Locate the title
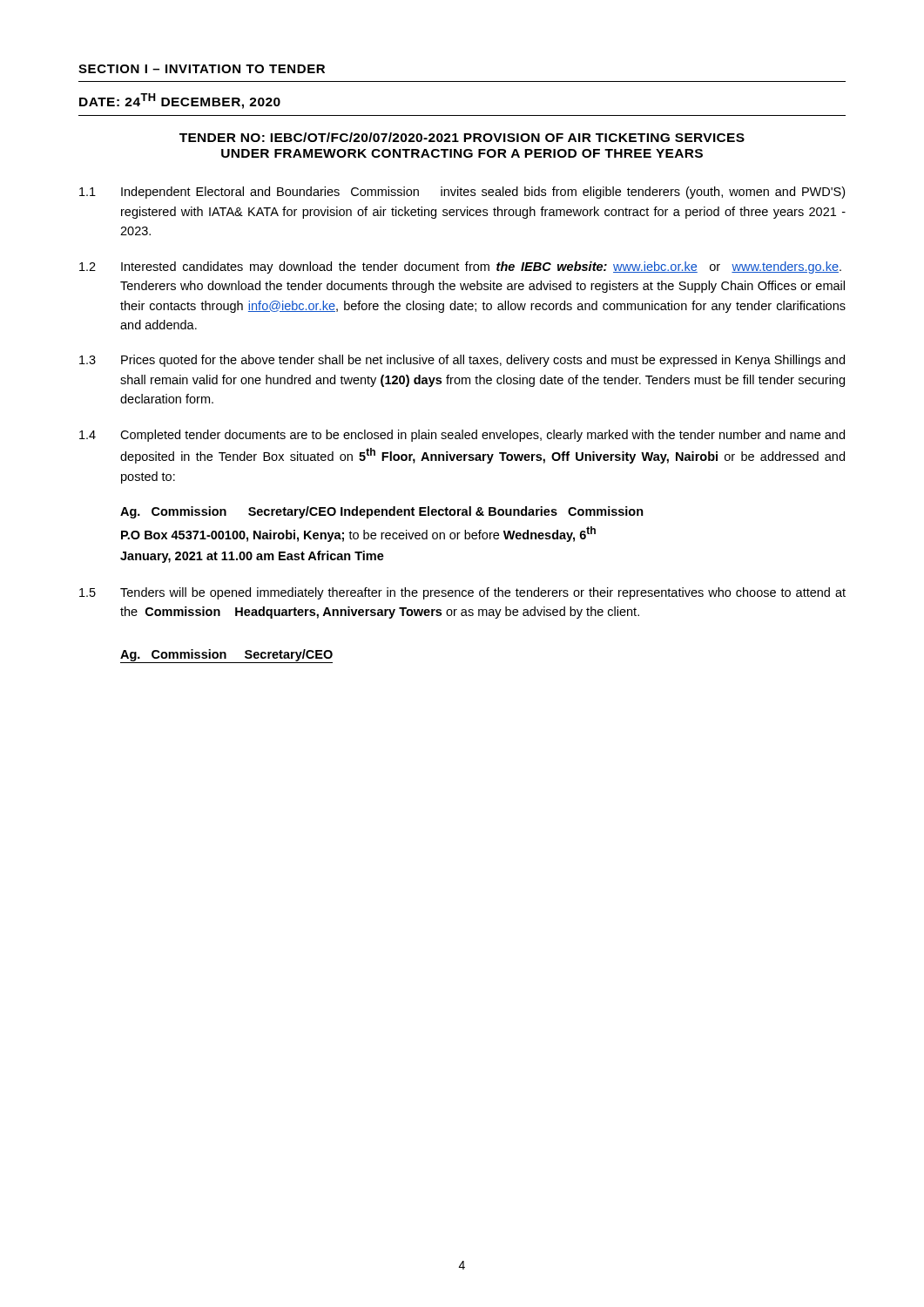The image size is (924, 1307). pyautogui.click(x=462, y=145)
